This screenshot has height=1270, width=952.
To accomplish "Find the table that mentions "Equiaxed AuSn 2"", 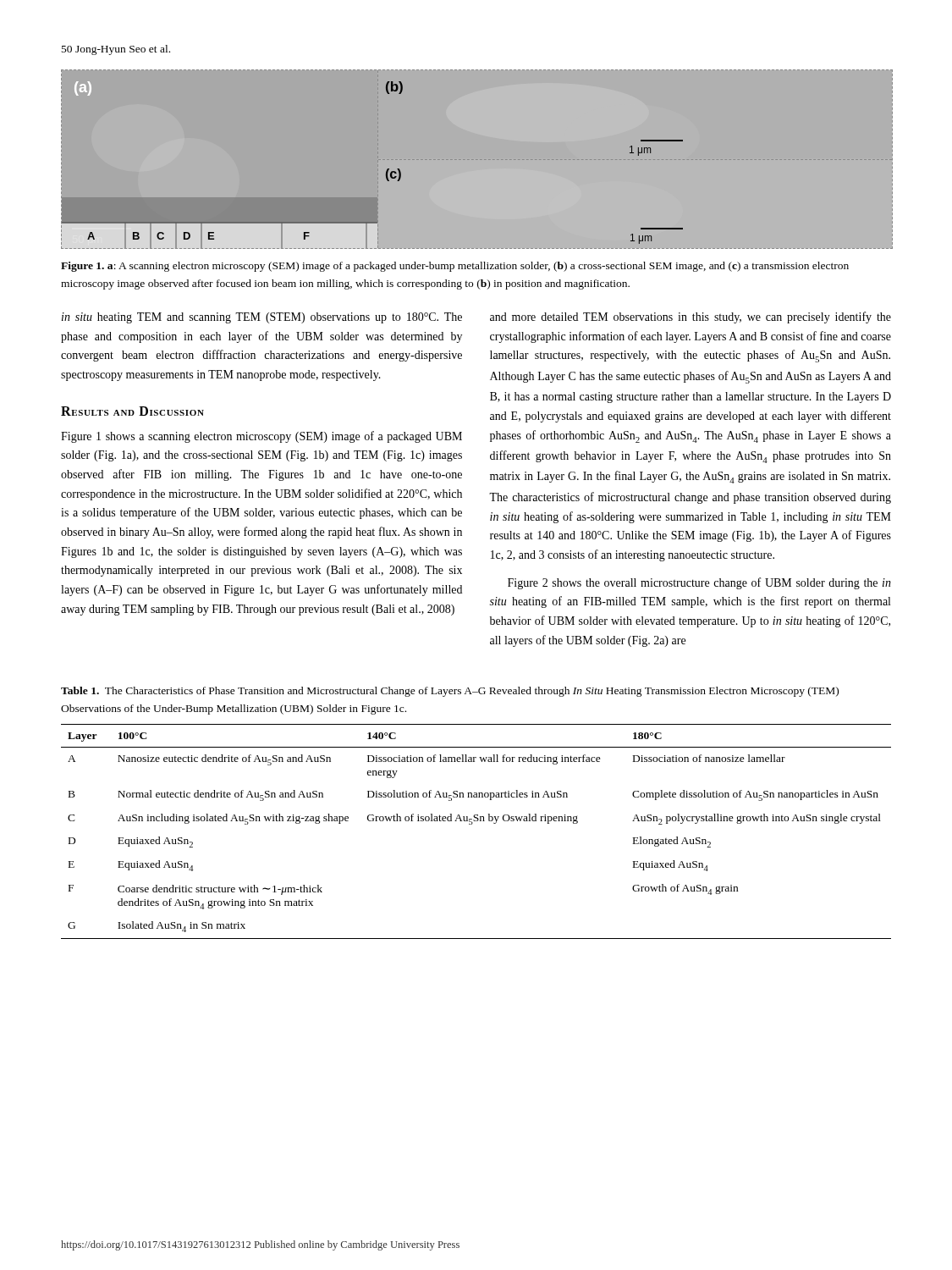I will point(476,811).
